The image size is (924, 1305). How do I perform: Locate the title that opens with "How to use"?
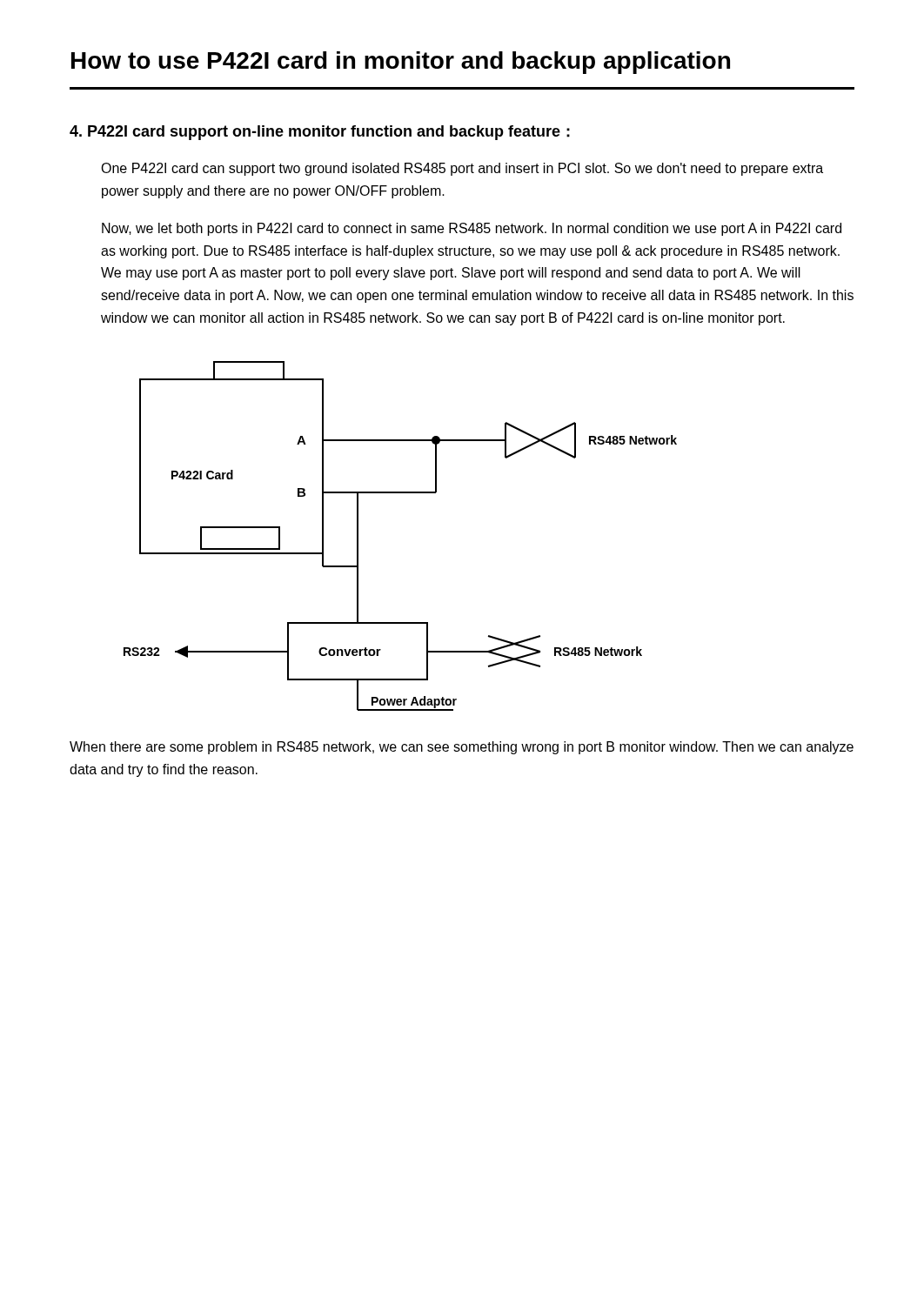tap(462, 61)
